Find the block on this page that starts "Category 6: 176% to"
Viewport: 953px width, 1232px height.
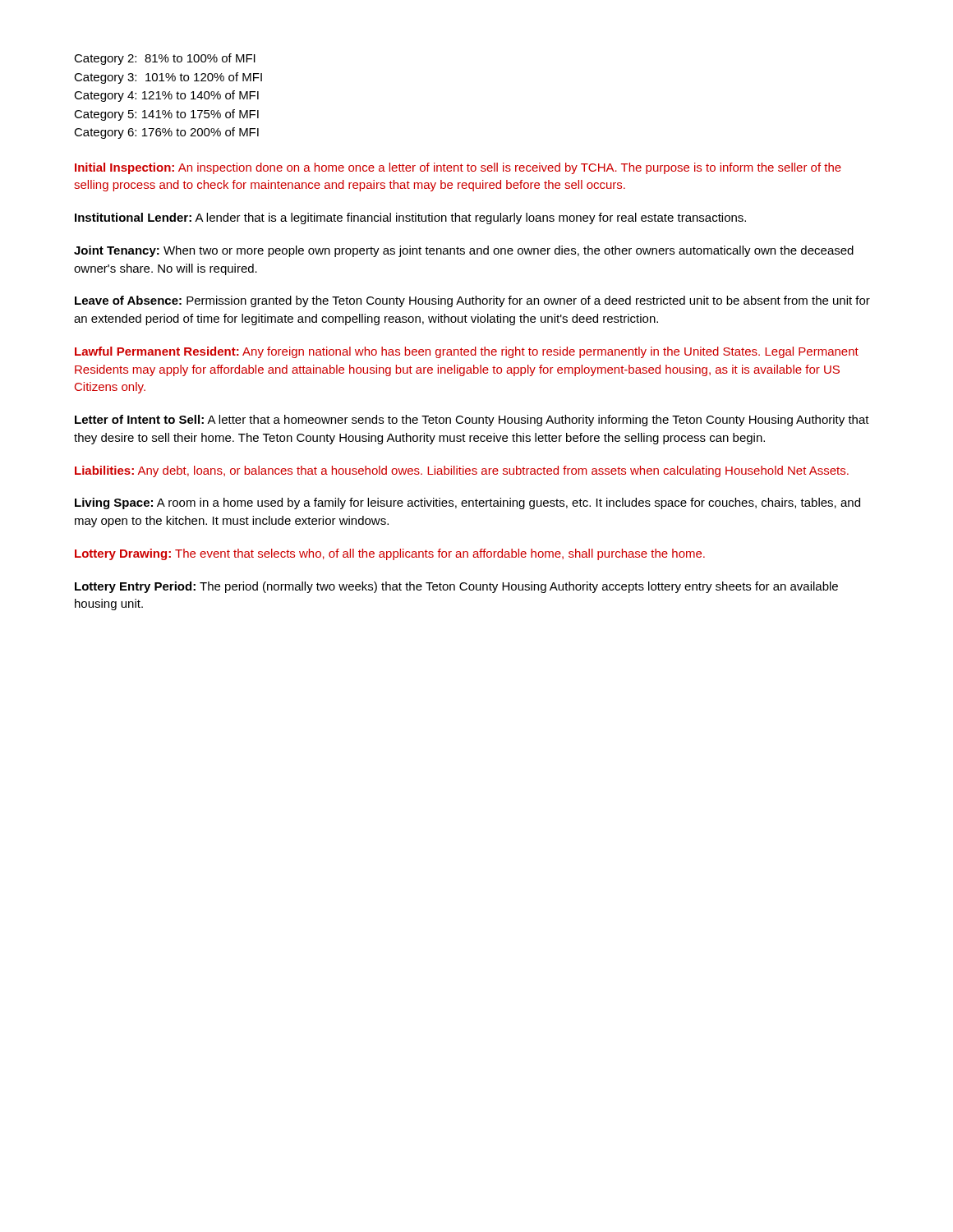tap(167, 132)
